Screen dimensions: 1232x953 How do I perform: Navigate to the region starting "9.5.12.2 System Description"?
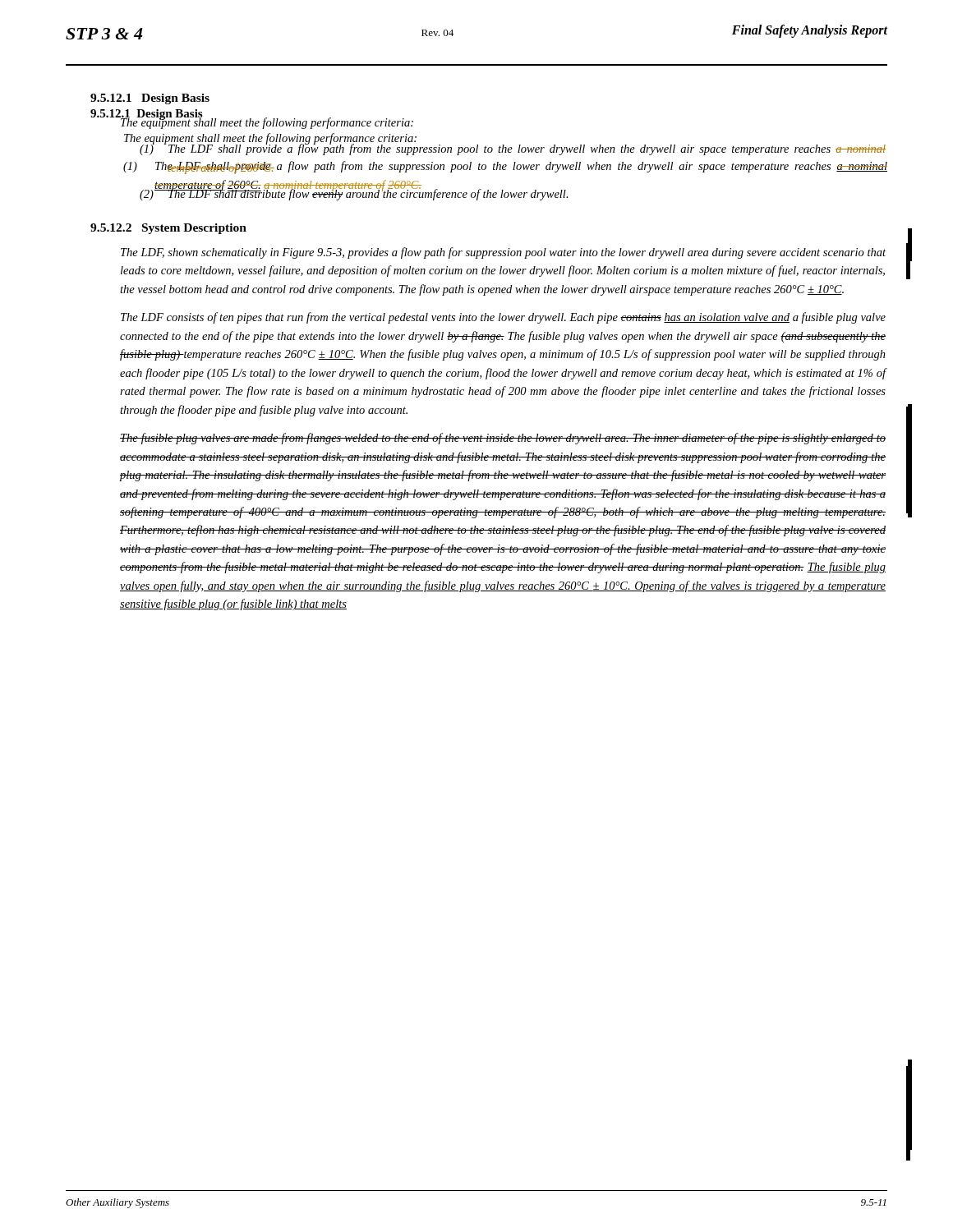(x=168, y=227)
